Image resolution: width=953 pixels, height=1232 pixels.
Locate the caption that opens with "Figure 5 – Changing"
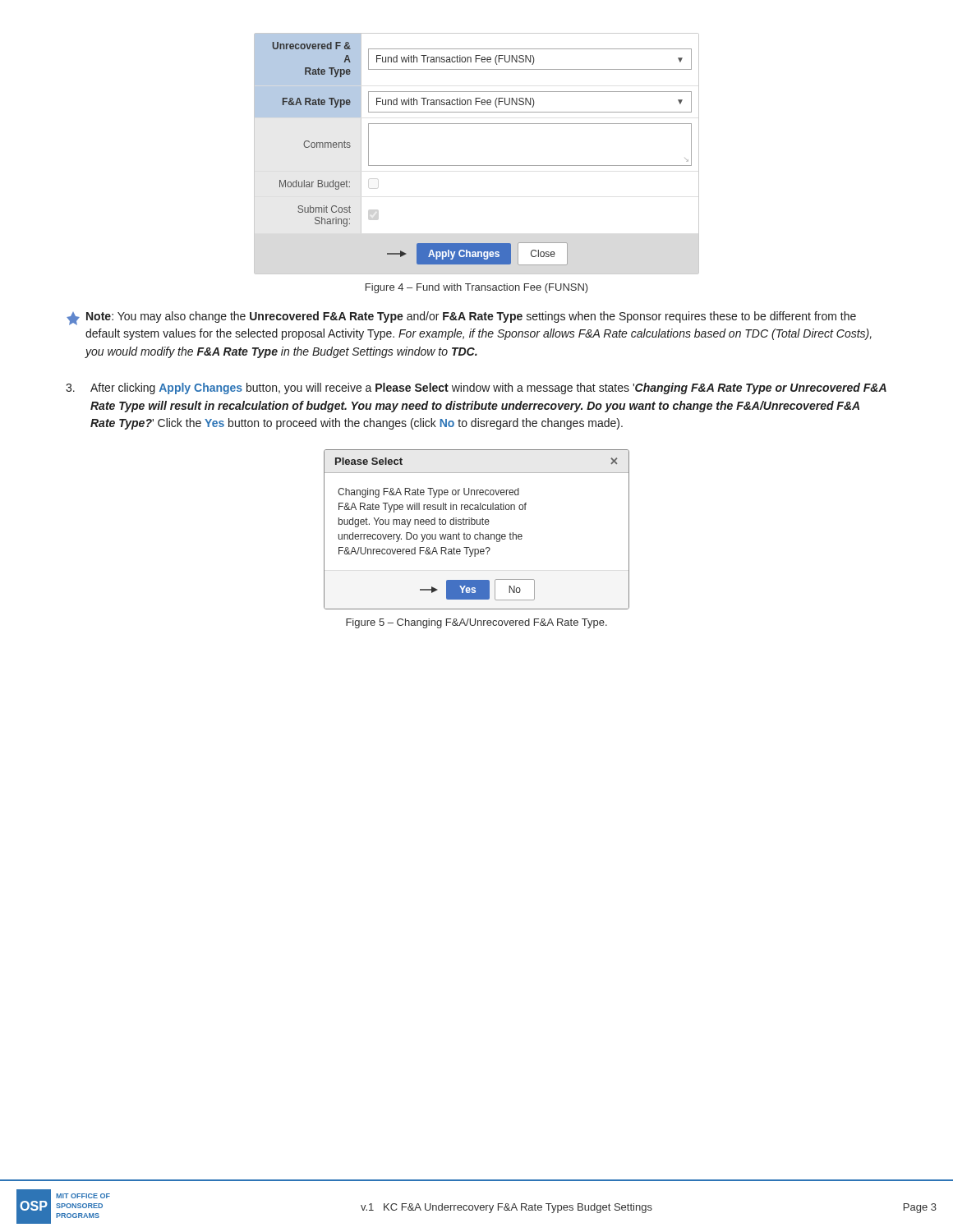point(476,622)
